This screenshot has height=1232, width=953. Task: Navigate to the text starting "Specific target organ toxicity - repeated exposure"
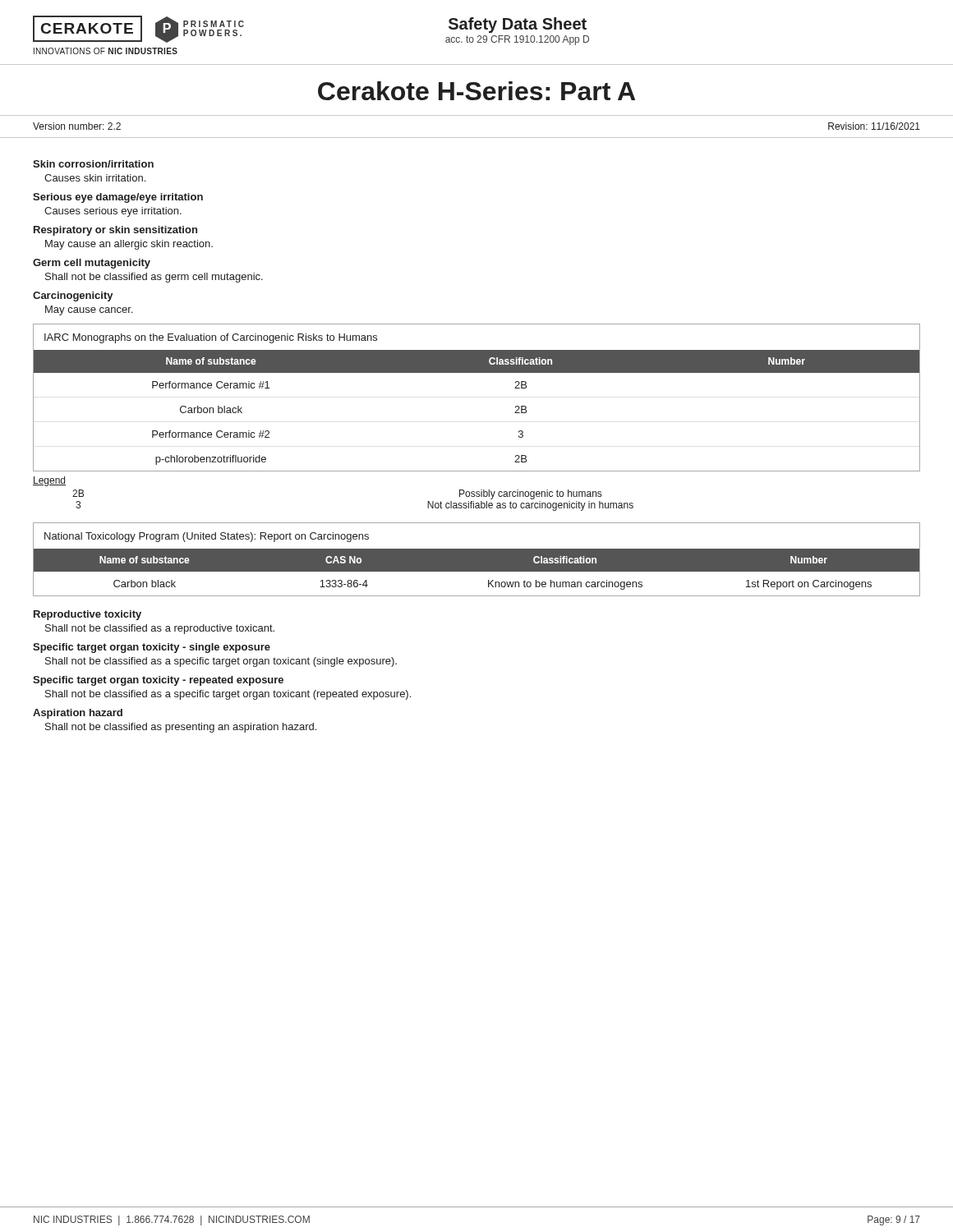[x=158, y=680]
